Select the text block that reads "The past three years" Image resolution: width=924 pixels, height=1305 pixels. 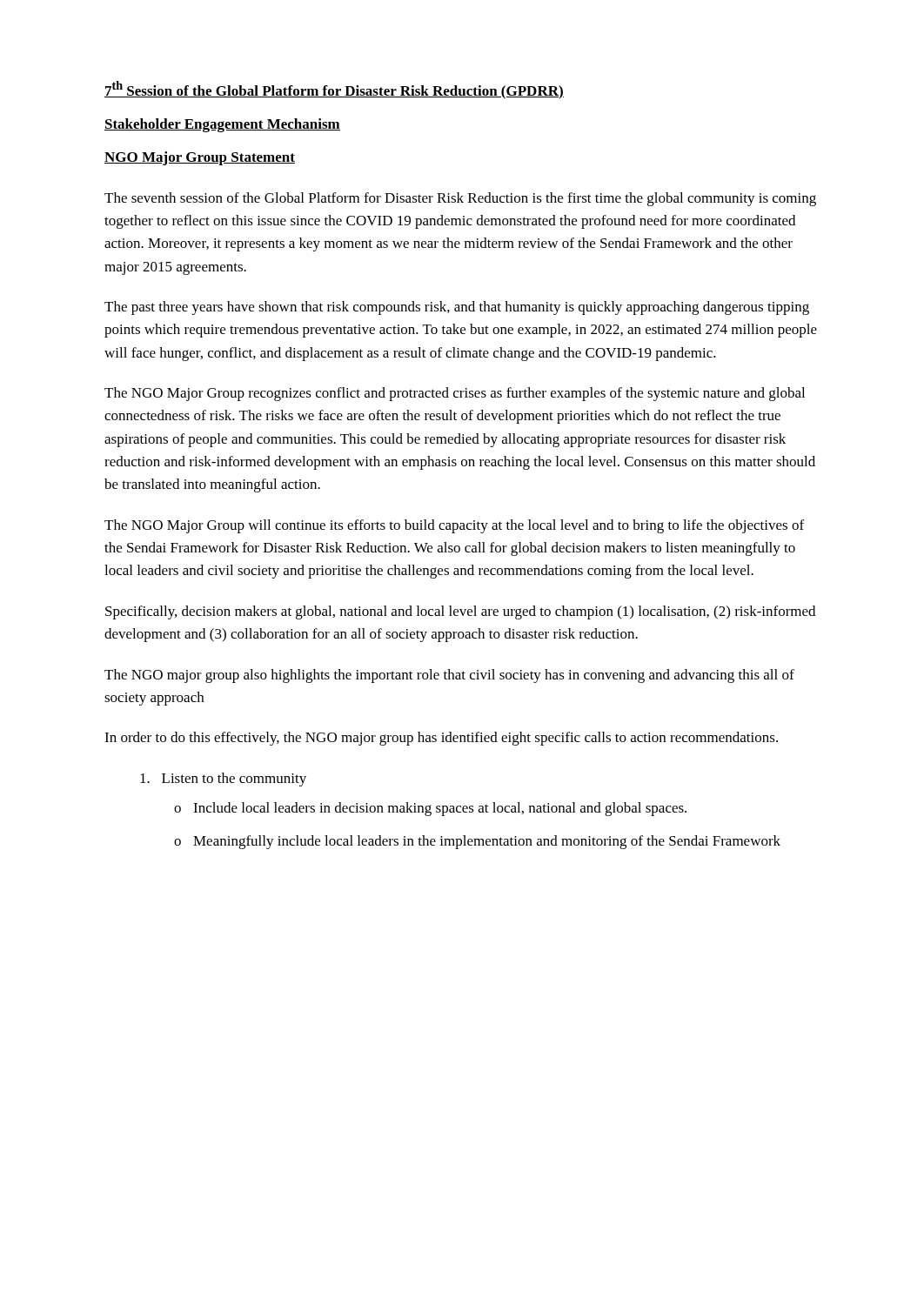(461, 330)
